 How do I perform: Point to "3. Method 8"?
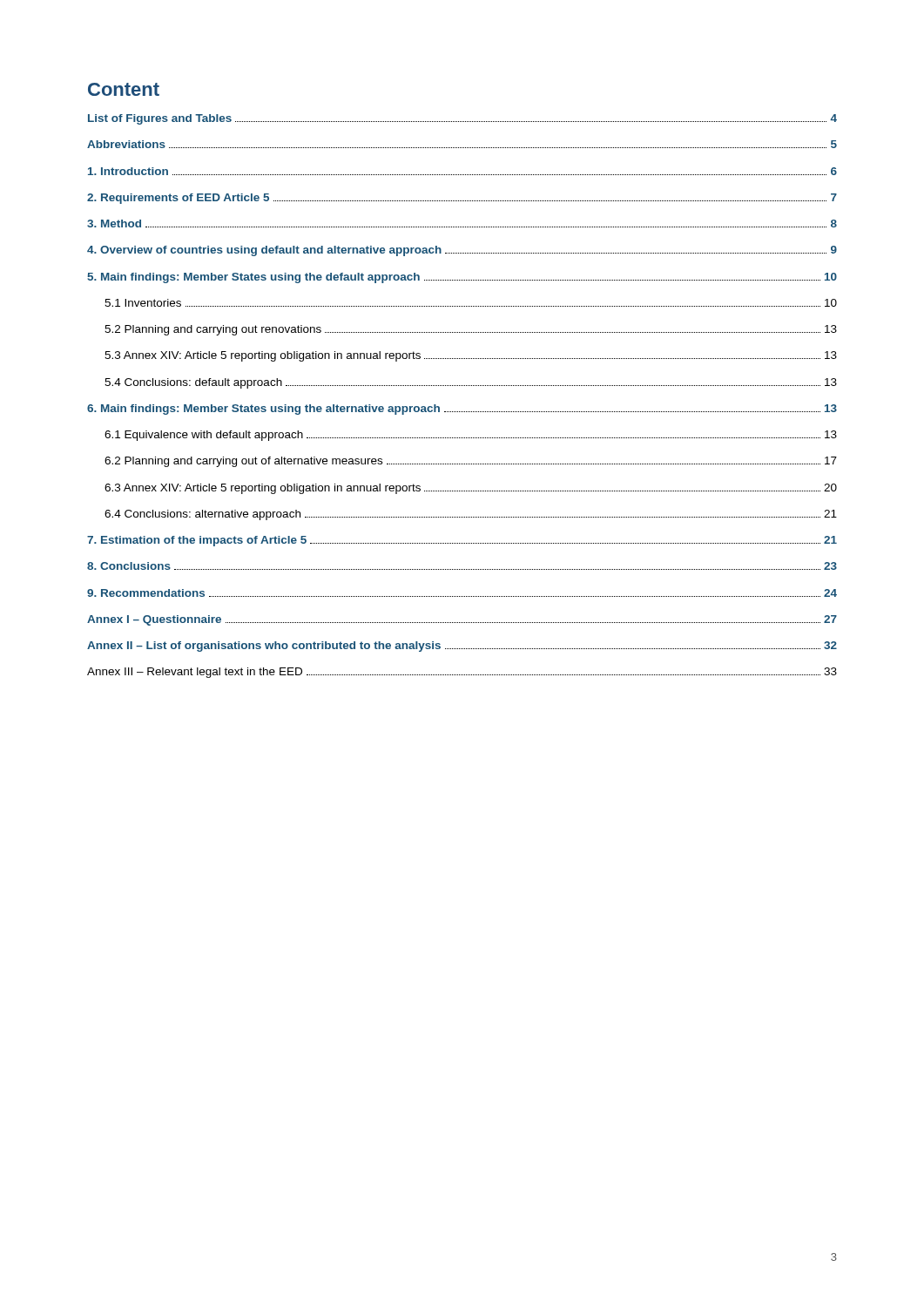pyautogui.click(x=462, y=224)
